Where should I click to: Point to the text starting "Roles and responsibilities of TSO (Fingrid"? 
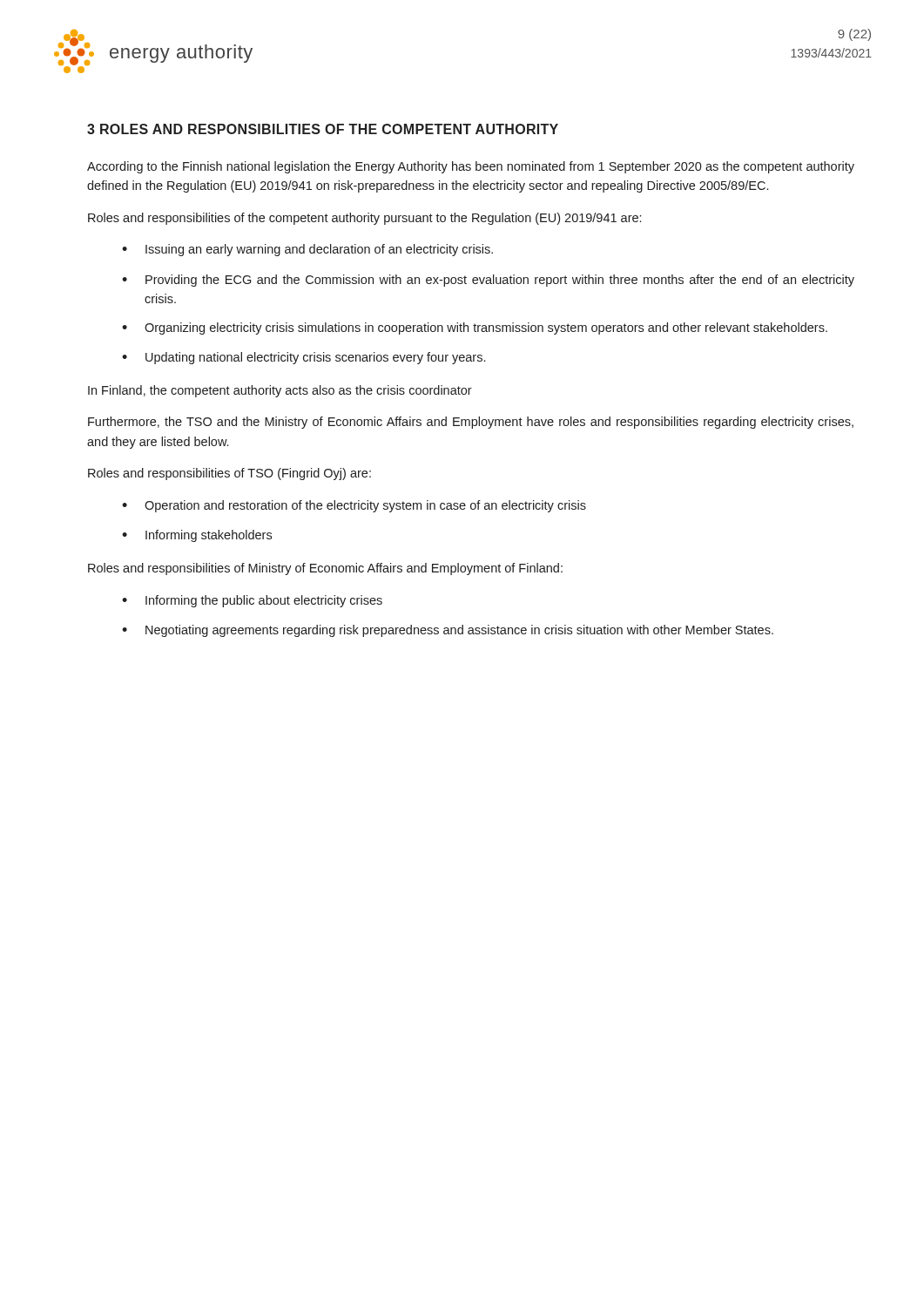[229, 473]
